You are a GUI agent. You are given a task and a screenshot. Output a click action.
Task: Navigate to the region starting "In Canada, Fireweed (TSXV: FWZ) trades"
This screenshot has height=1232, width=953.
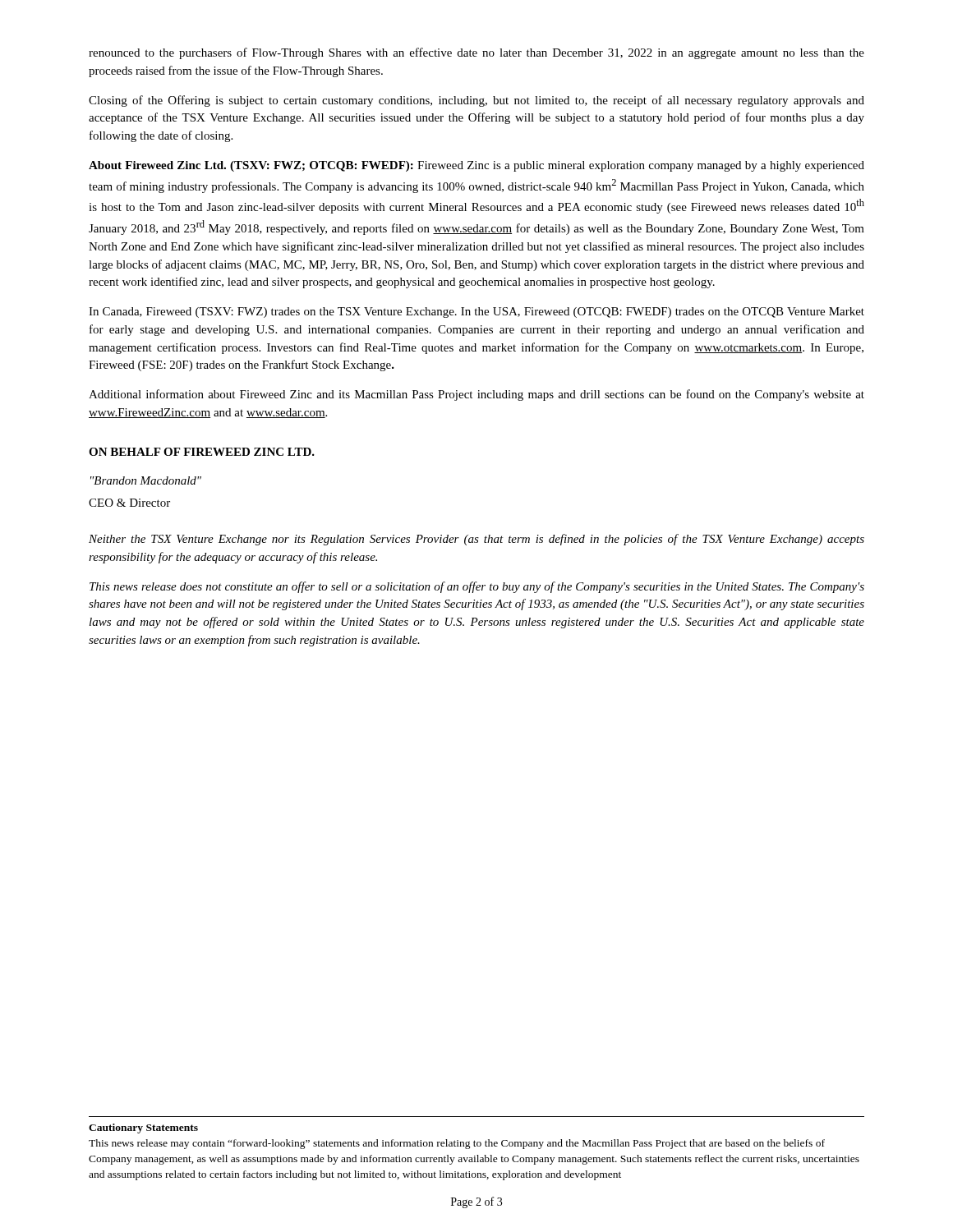(476, 338)
